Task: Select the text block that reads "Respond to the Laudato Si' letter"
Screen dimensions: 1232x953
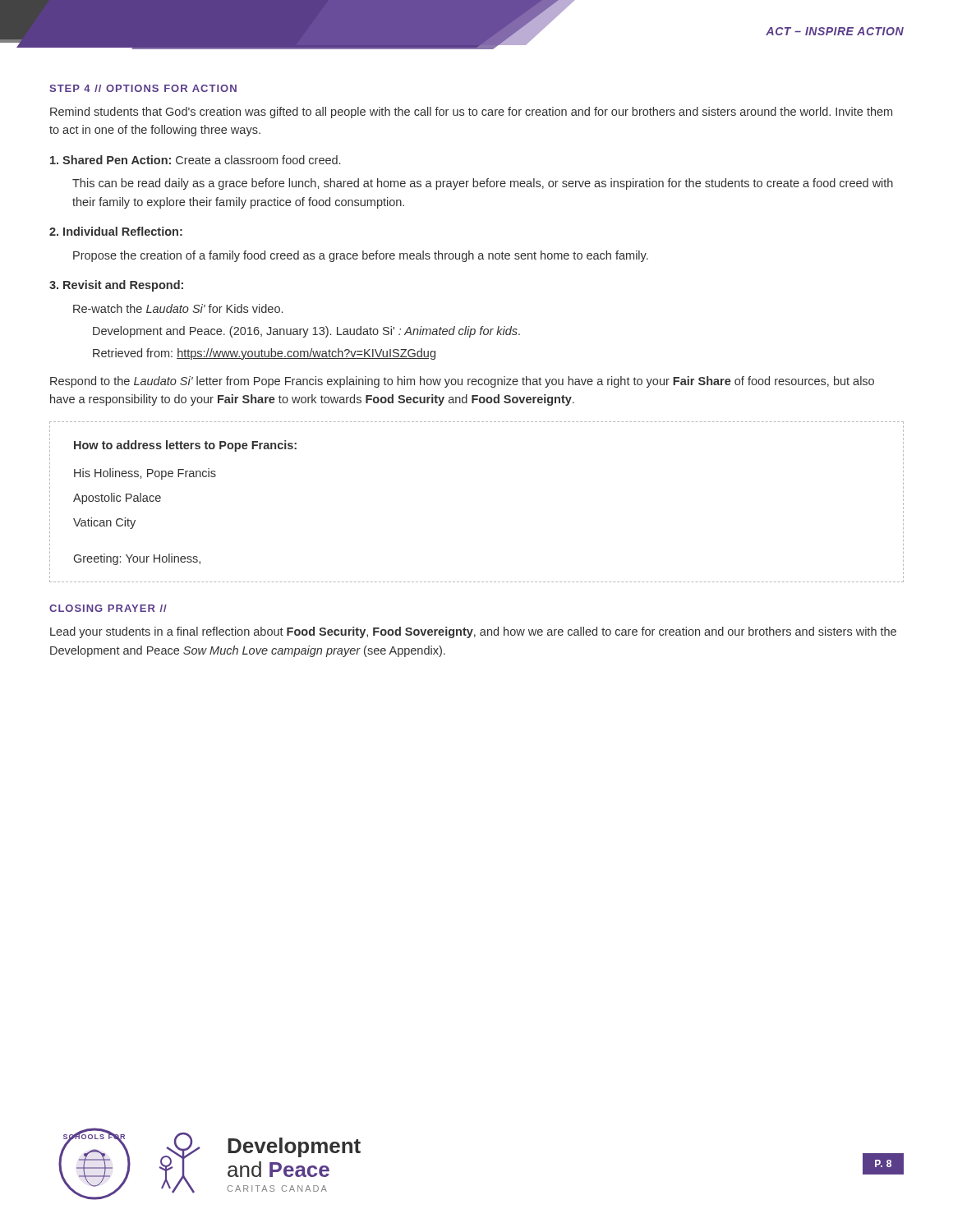Action: point(462,390)
